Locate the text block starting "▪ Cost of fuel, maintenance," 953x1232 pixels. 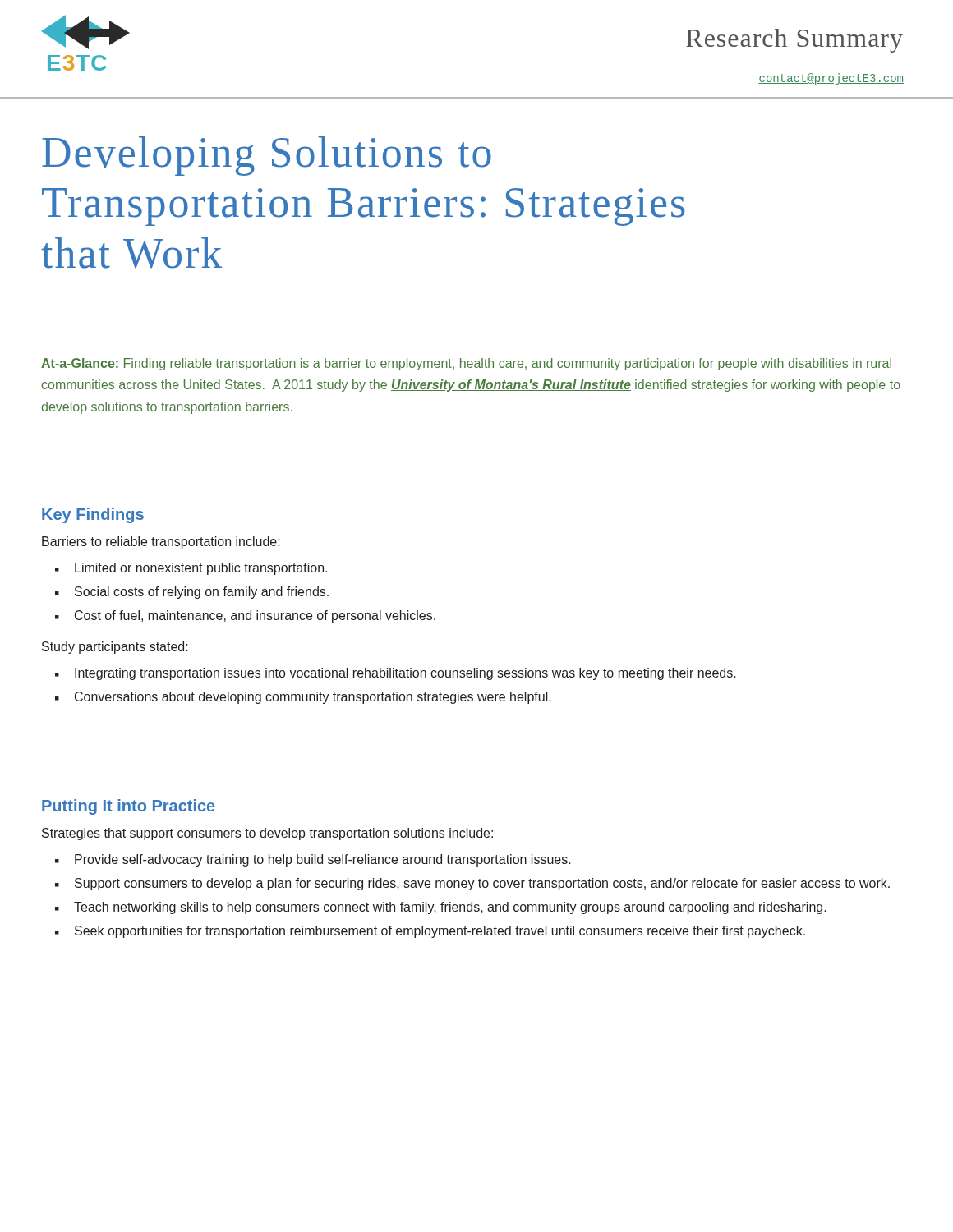pyautogui.click(x=245, y=616)
